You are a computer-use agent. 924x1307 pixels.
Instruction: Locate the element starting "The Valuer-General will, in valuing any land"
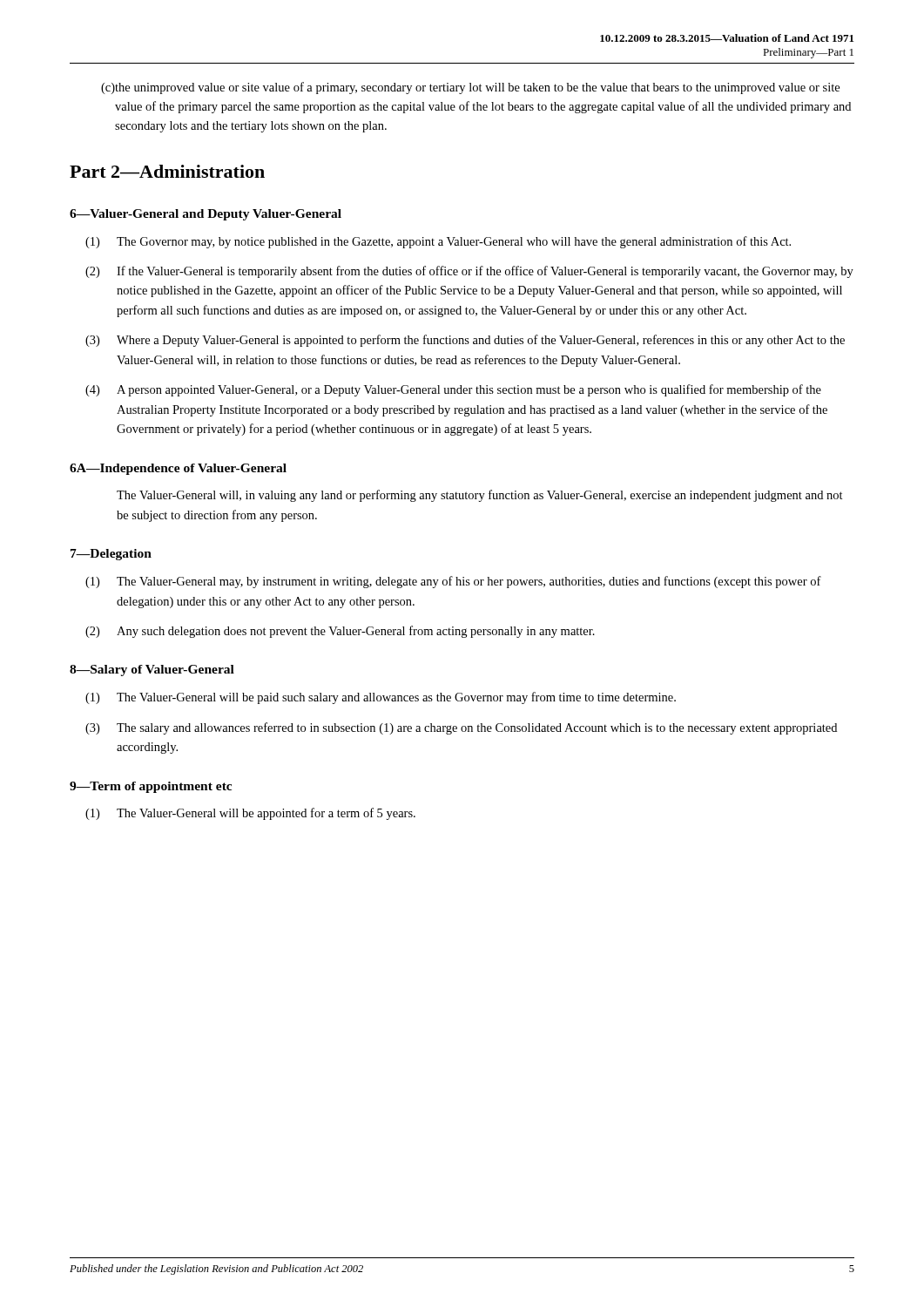(480, 505)
